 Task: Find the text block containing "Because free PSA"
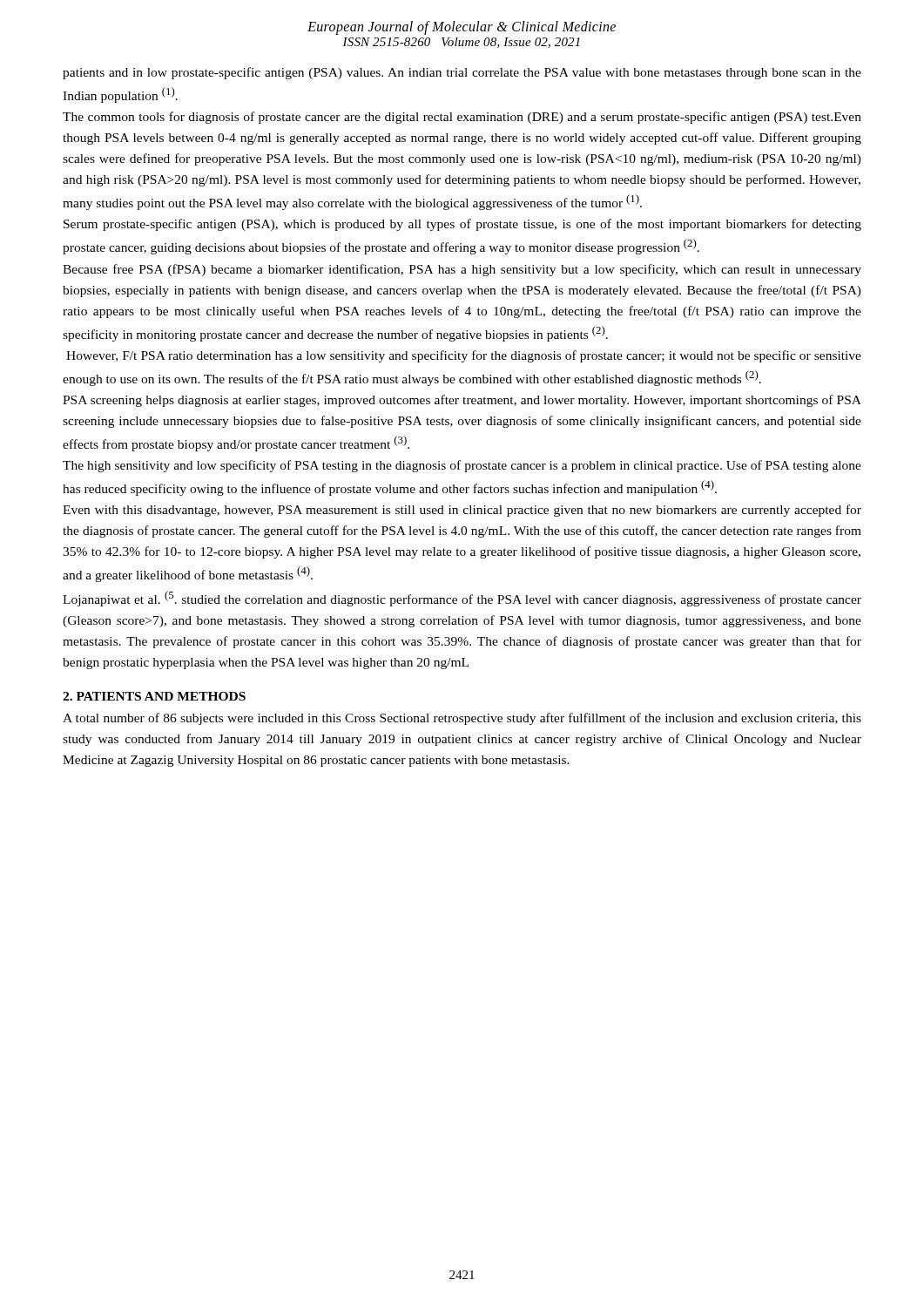pos(462,302)
